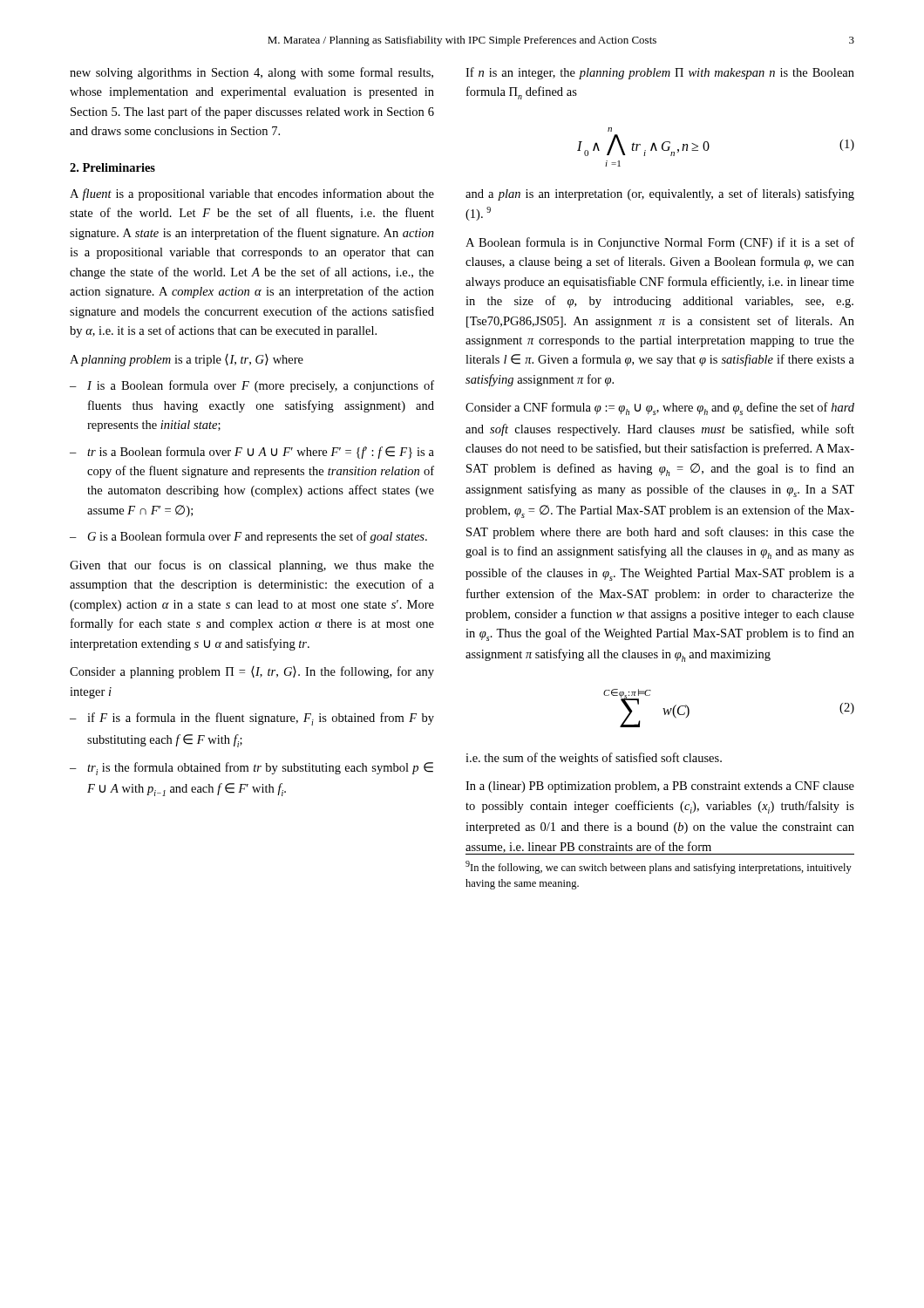The width and height of the screenshot is (924, 1308).
Task: Locate the text block that says "and a plan is an interpretation (or, equivalently,"
Action: (660, 204)
